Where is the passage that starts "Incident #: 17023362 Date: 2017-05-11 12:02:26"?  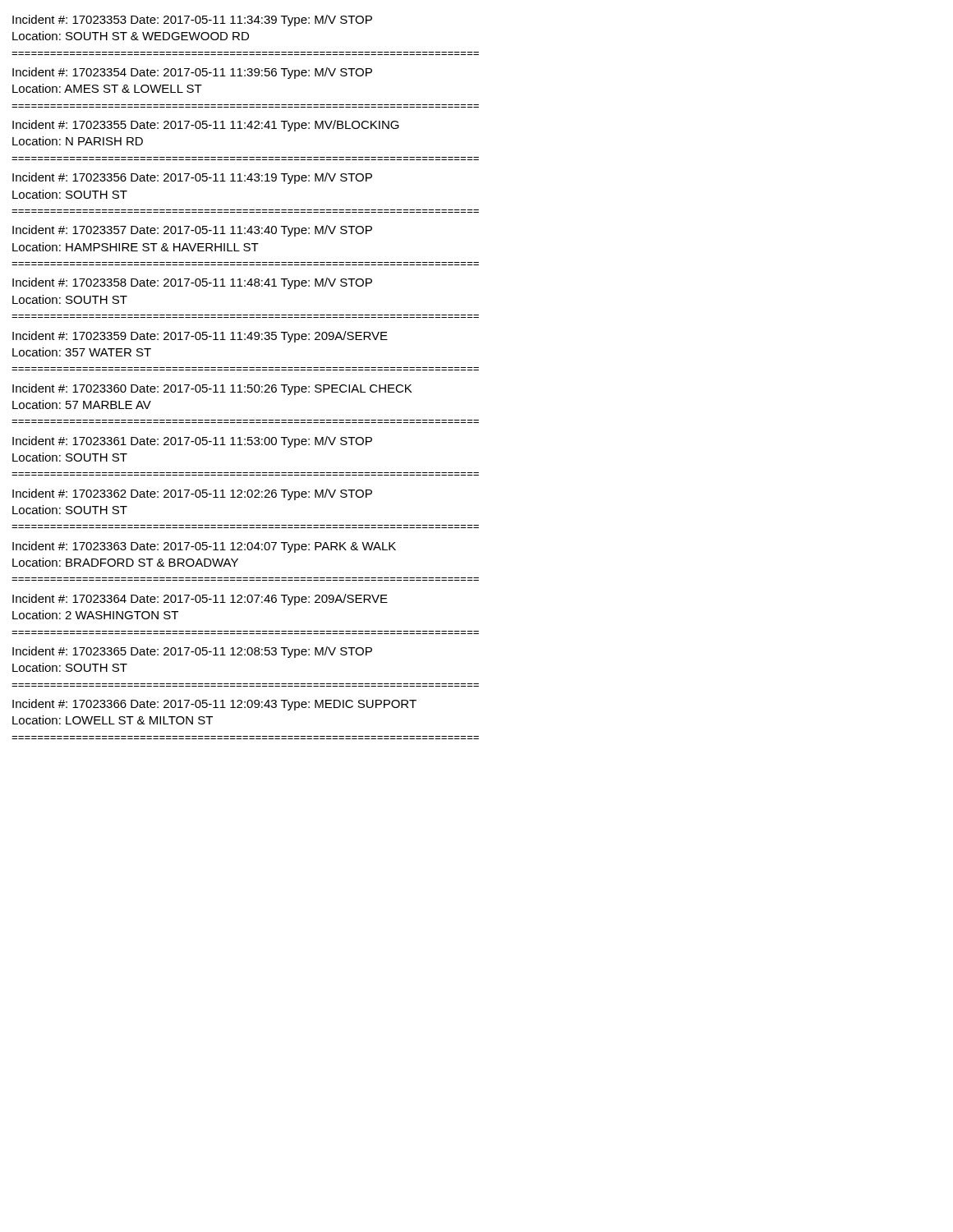point(192,501)
